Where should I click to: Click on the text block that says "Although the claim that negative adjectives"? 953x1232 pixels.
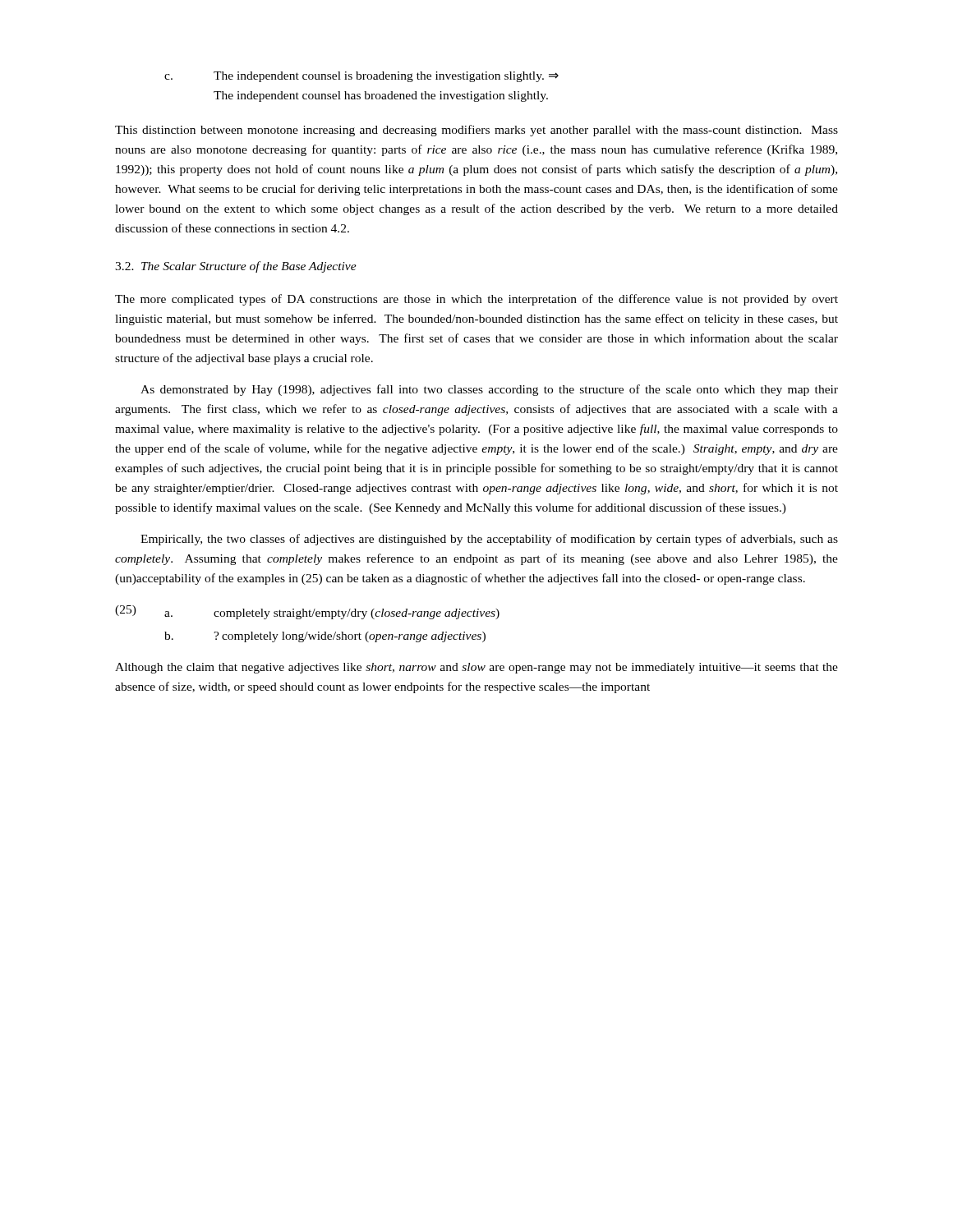pyautogui.click(x=476, y=677)
